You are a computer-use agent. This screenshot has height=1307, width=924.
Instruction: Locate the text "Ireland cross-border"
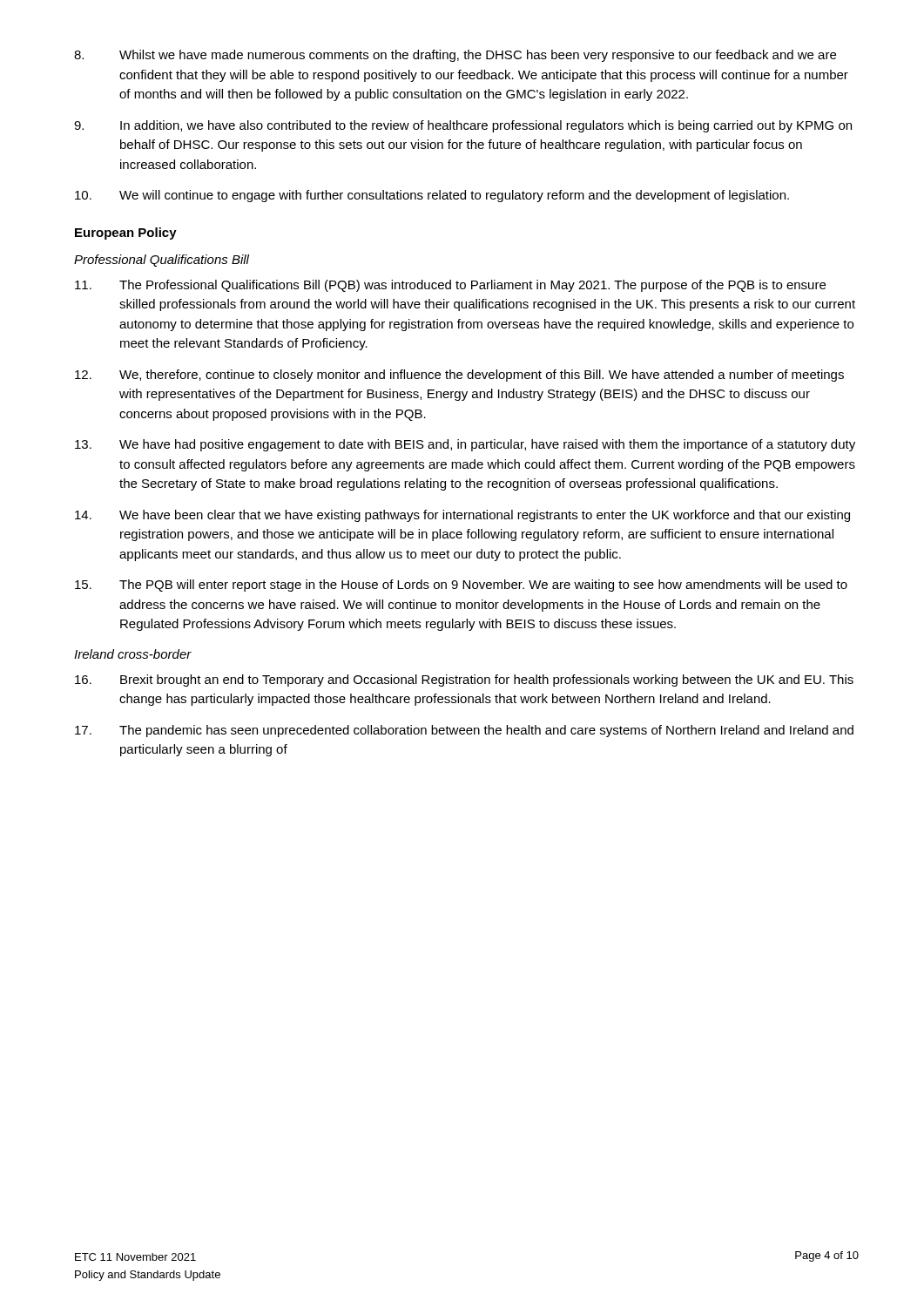(x=132, y=654)
